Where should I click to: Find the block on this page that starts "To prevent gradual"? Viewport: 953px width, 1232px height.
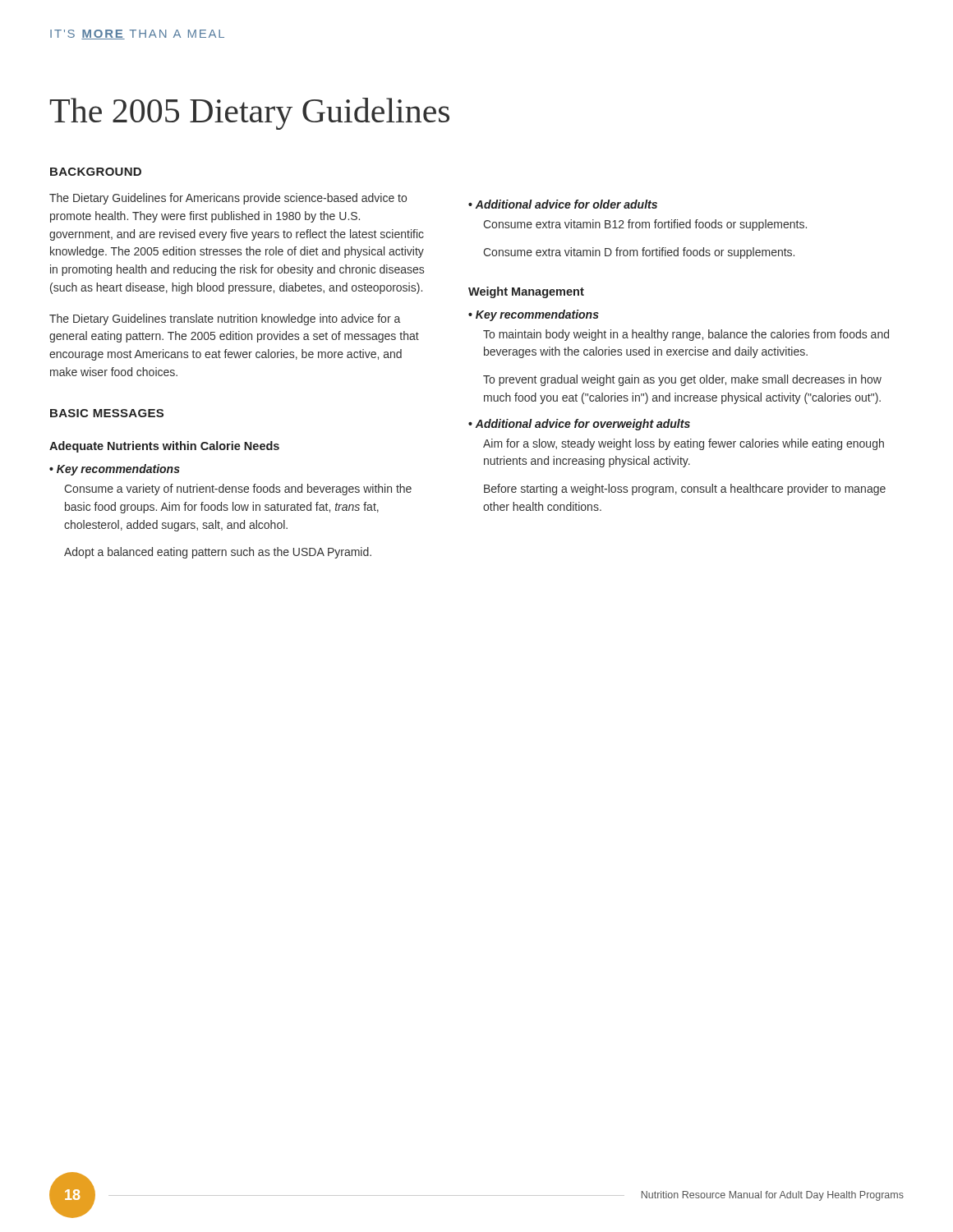click(x=693, y=389)
